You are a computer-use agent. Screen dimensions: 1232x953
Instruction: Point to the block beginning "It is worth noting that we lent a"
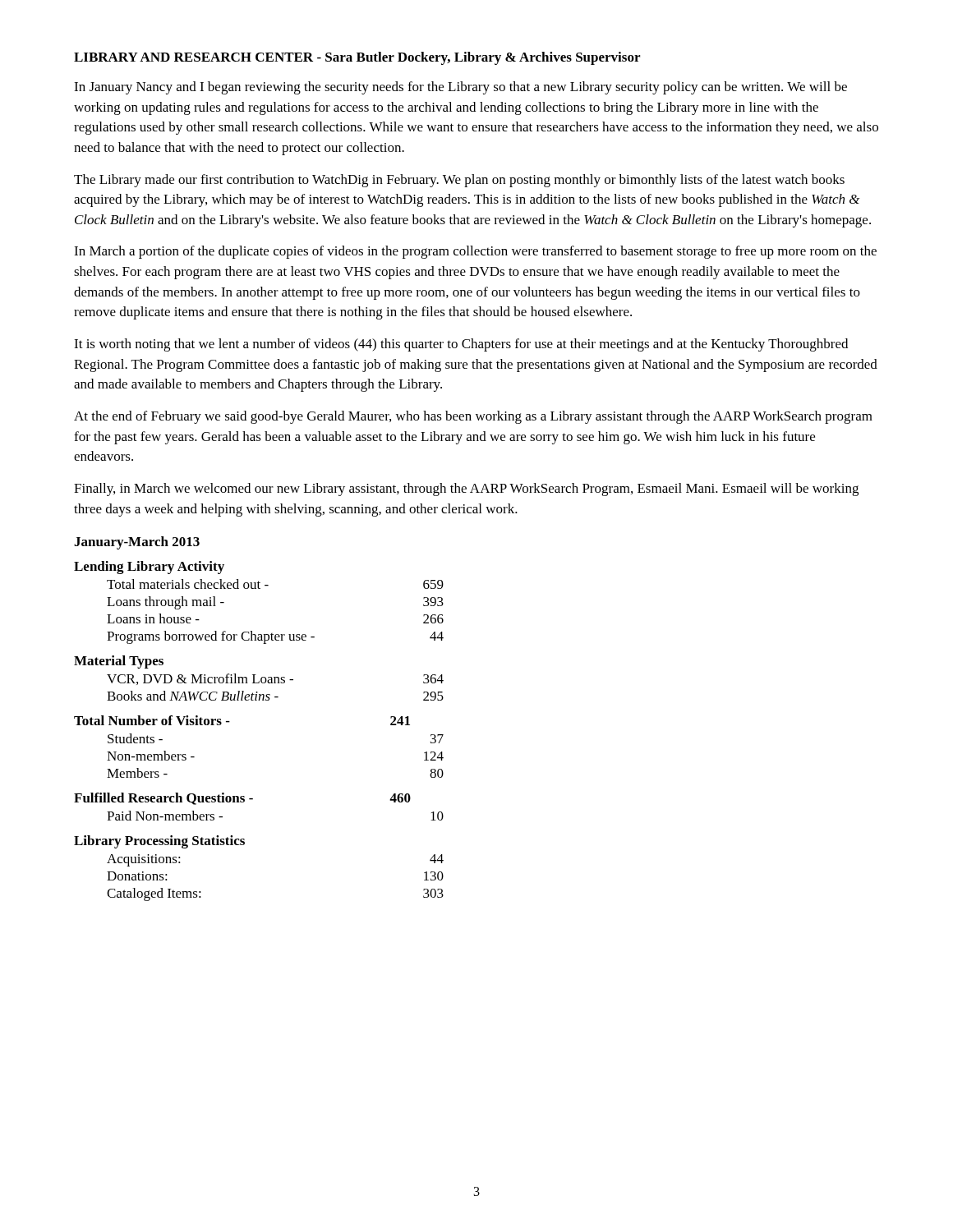(476, 365)
